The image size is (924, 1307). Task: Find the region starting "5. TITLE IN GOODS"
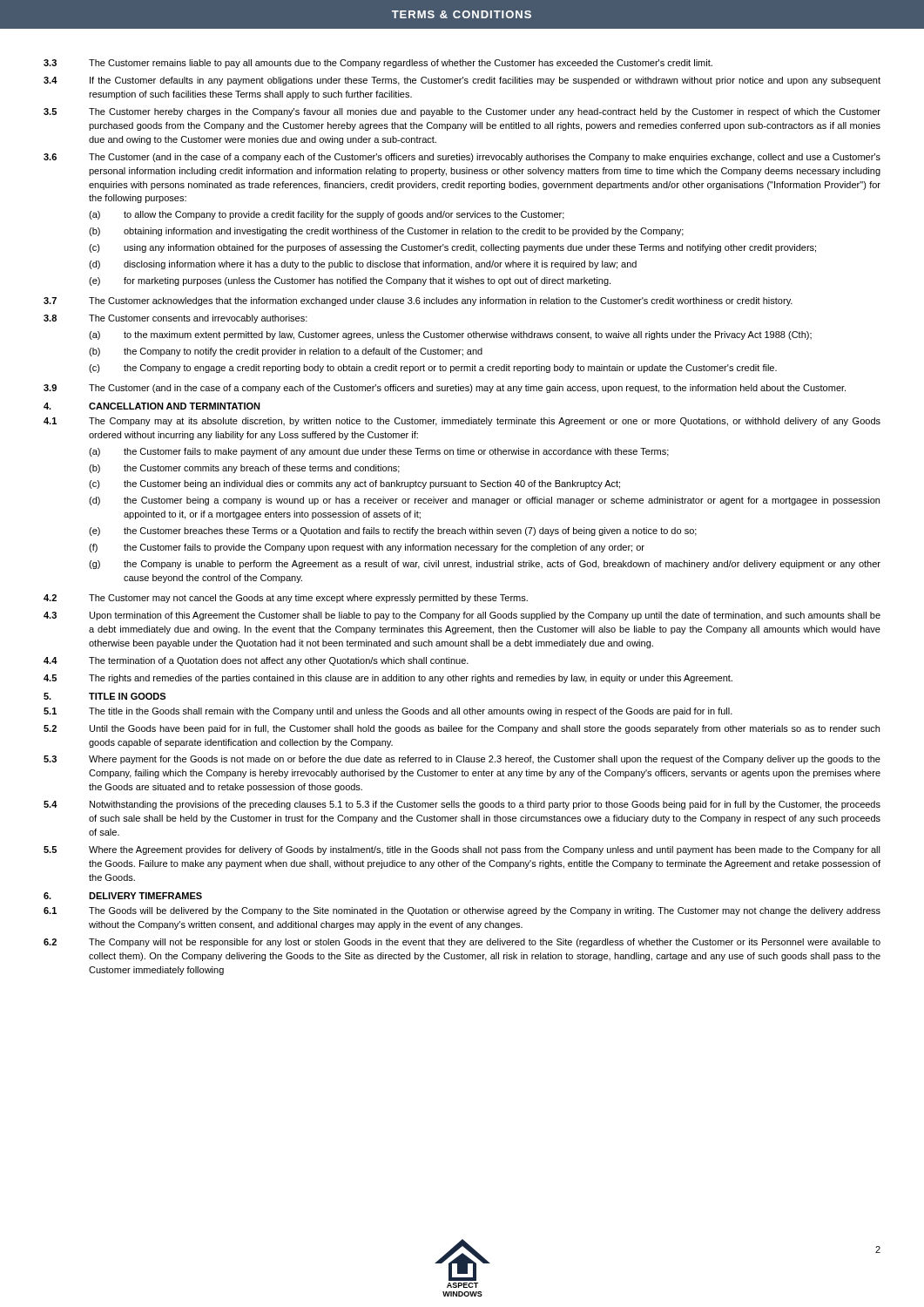point(462,696)
